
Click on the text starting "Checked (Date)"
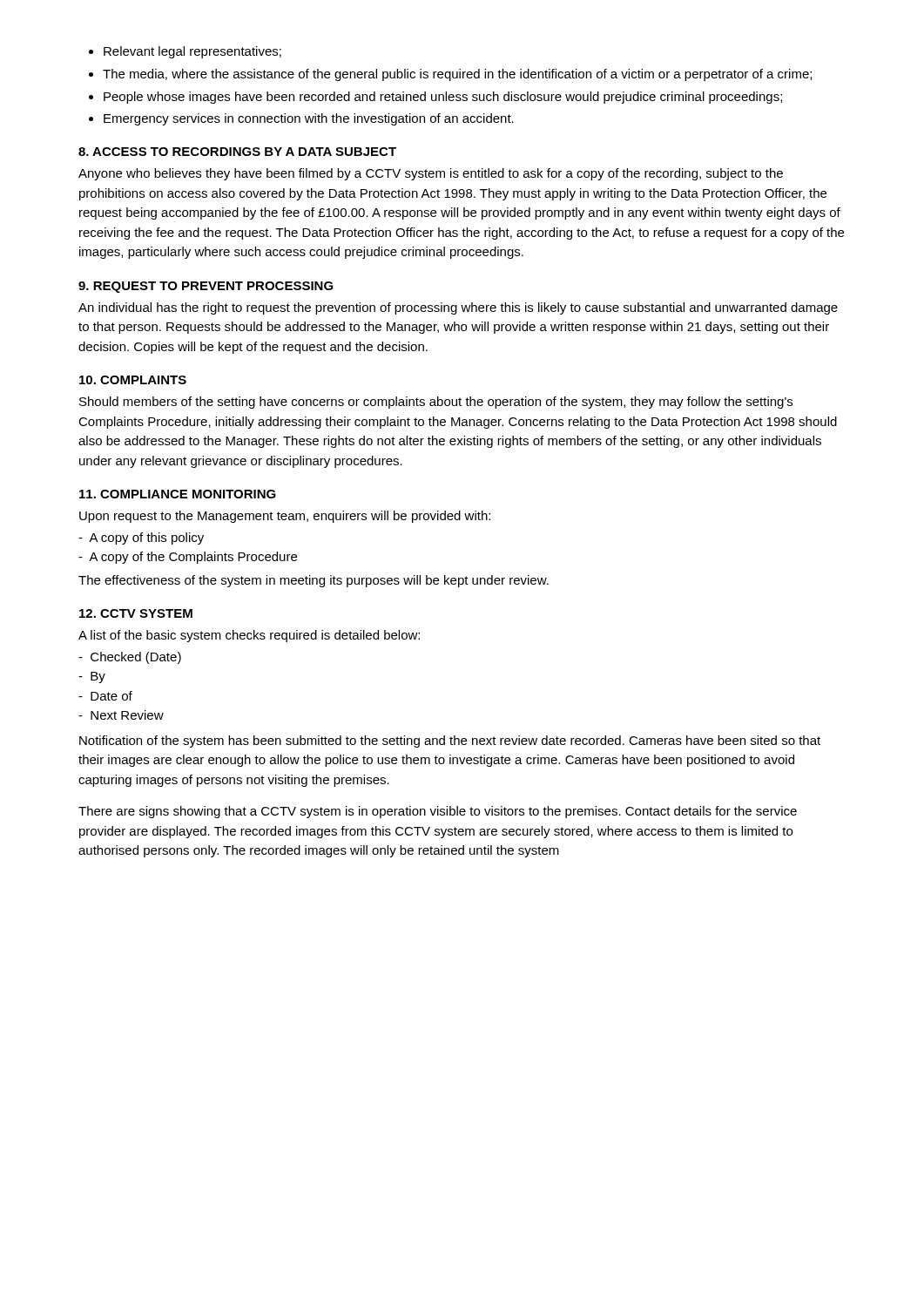coord(130,656)
